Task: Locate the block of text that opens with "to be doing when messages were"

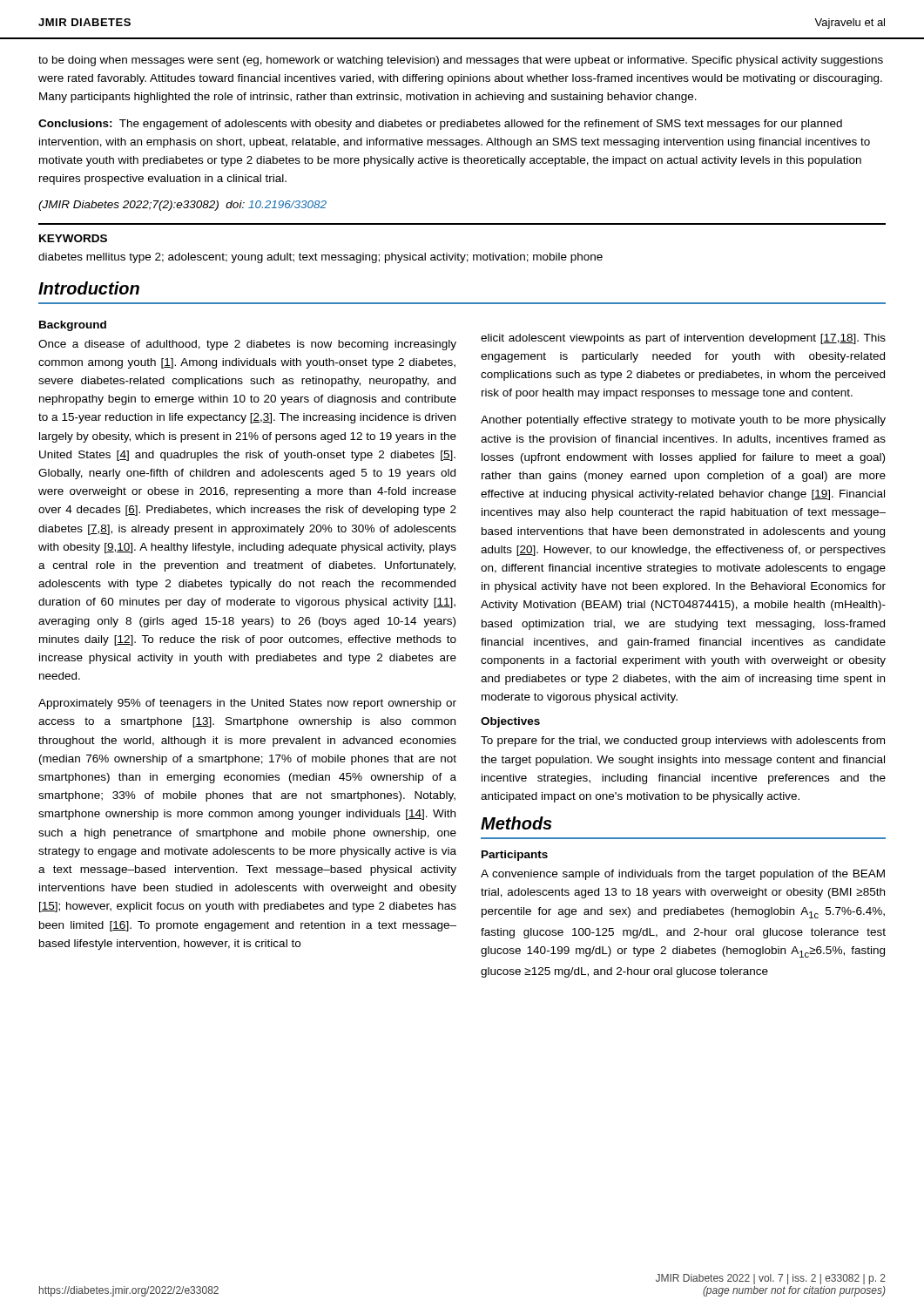Action: pos(461,78)
